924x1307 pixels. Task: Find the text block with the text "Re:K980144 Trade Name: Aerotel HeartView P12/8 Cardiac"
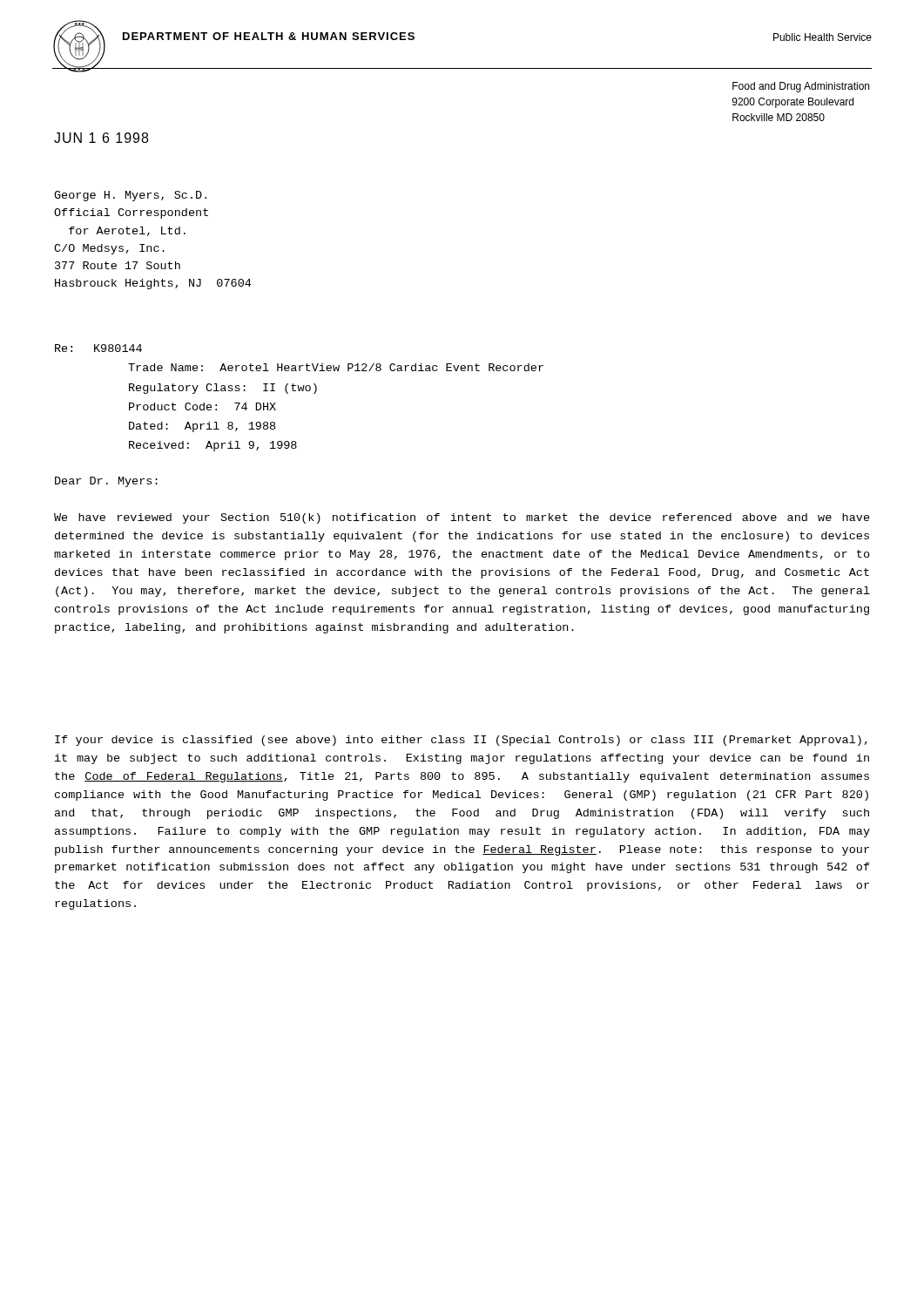(x=299, y=398)
